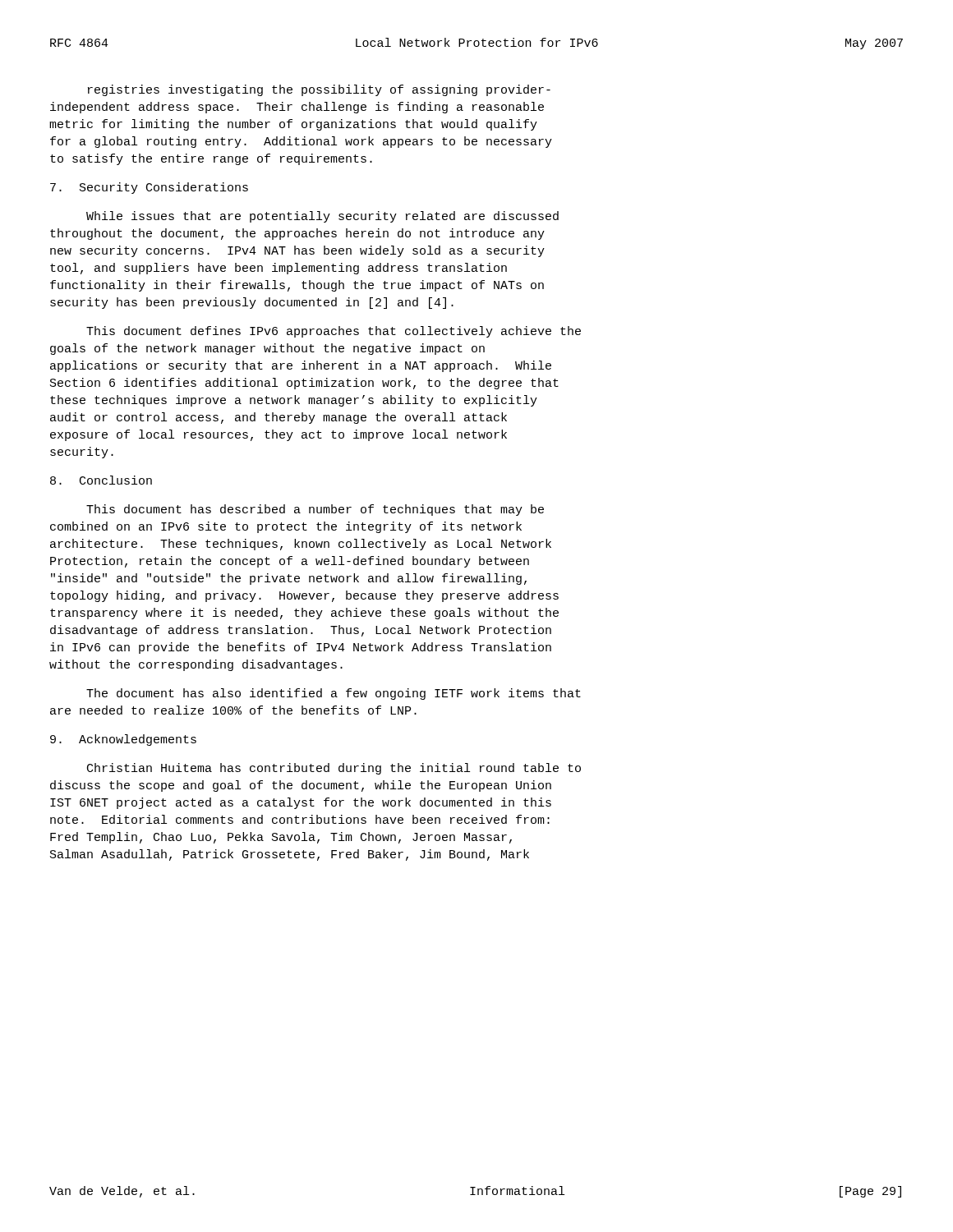
Task: Where is the passage that starts "registries investigating the"?
Action: pos(301,125)
